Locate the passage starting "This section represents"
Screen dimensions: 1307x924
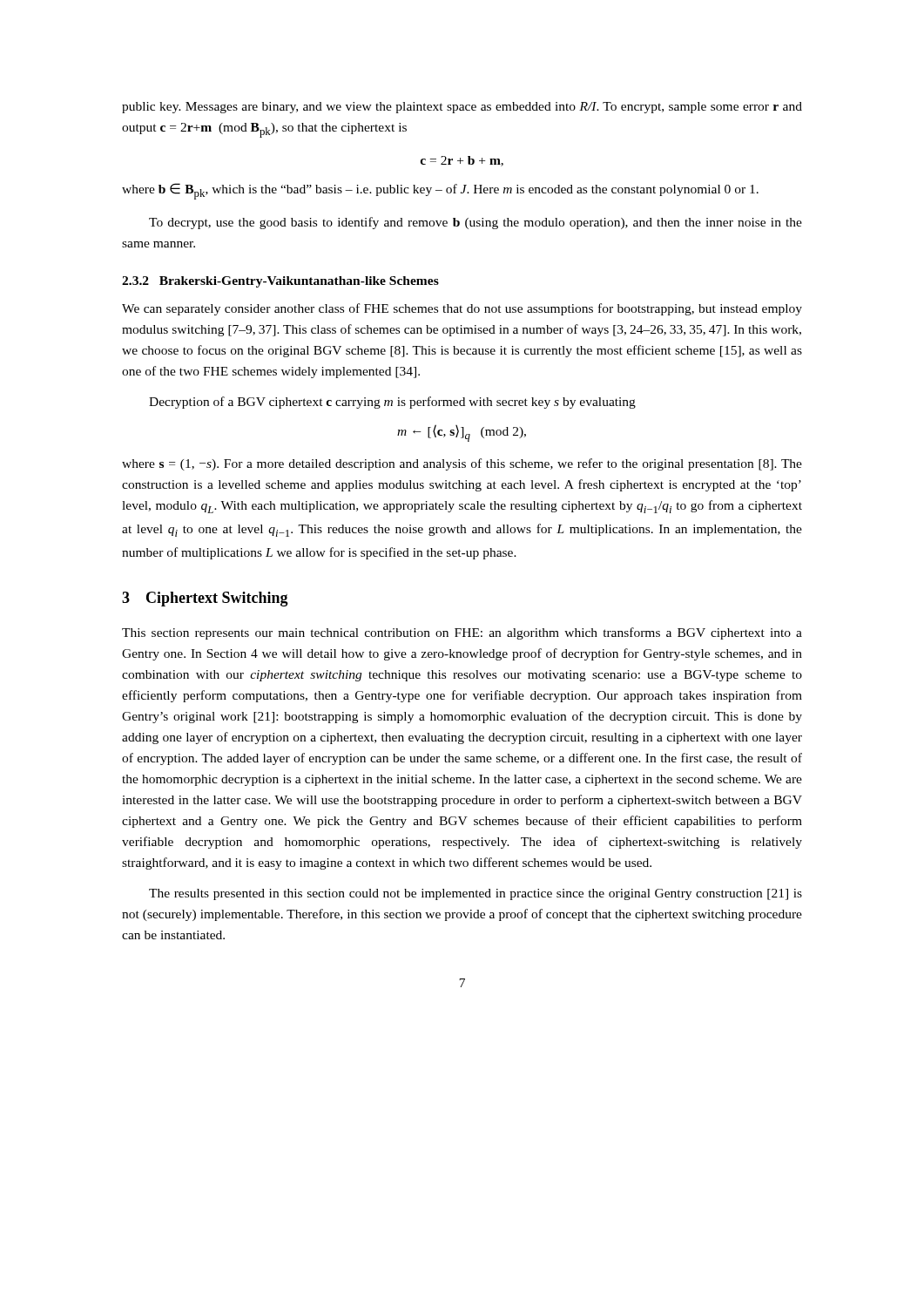[x=462, y=783]
